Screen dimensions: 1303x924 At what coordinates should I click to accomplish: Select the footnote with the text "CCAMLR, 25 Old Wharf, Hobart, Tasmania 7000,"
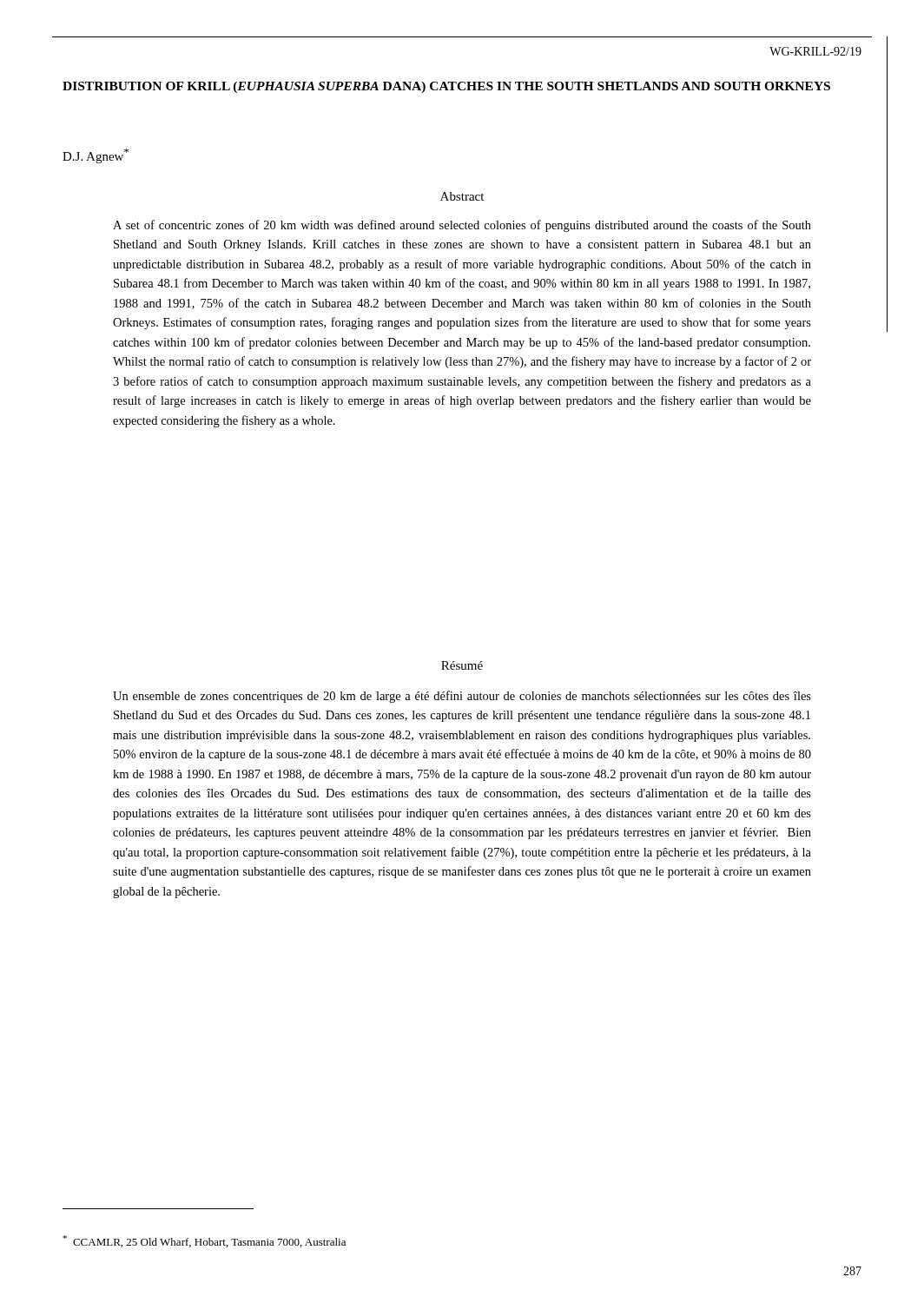pyautogui.click(x=204, y=1241)
